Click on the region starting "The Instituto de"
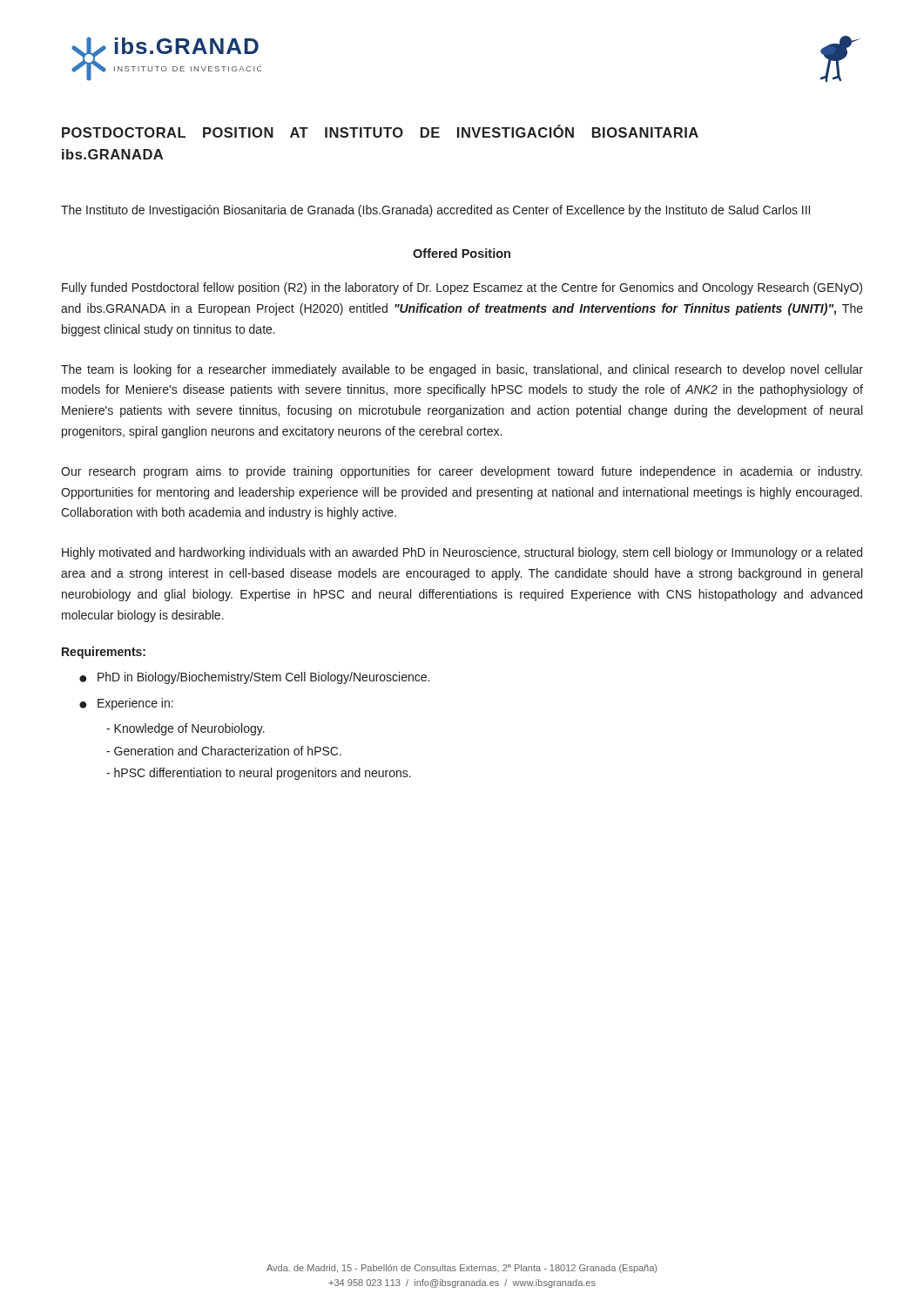 pyautogui.click(x=436, y=210)
